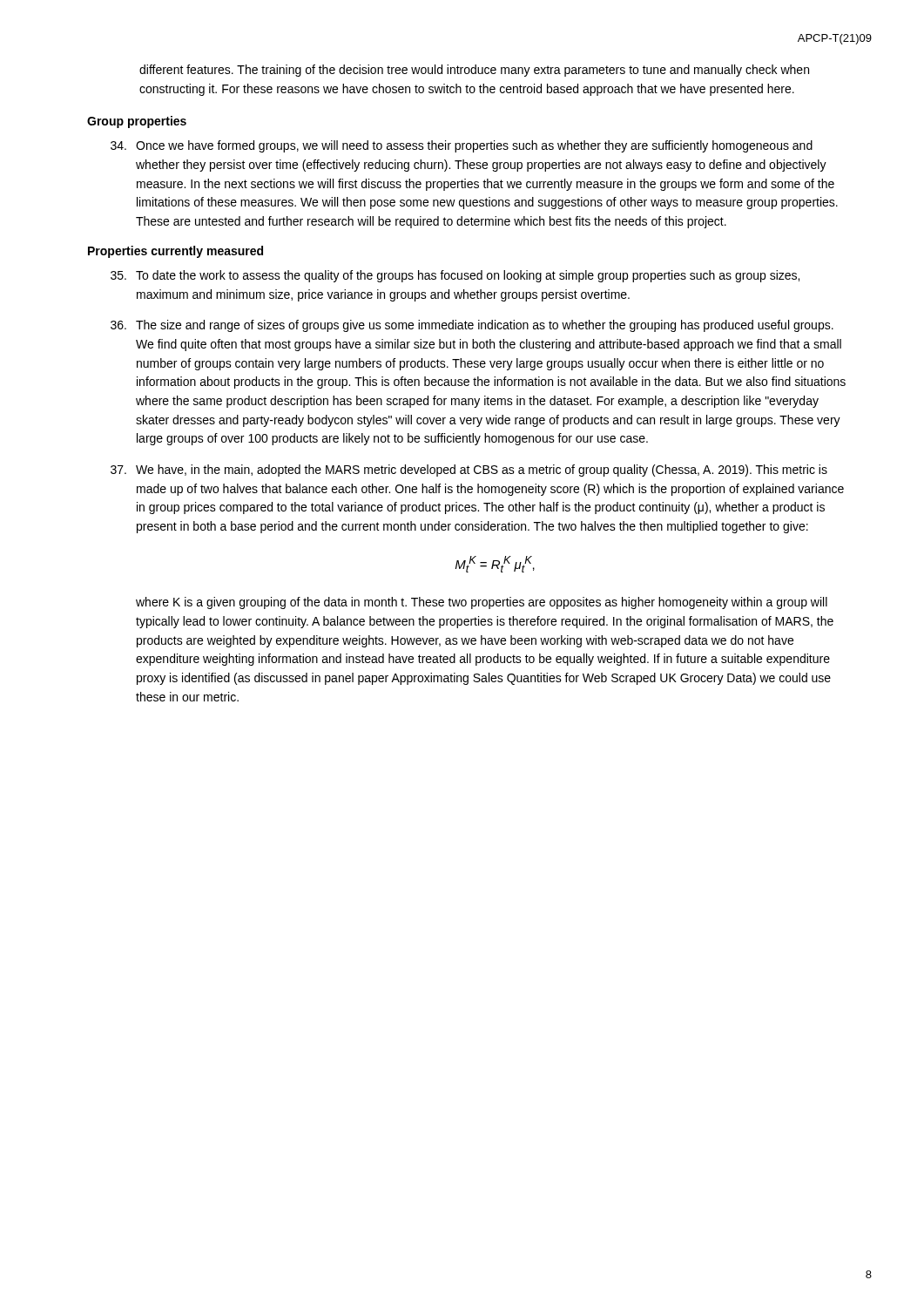This screenshot has height=1307, width=924.
Task: Locate the block starting "where K is a given"
Action: pyautogui.click(x=485, y=649)
